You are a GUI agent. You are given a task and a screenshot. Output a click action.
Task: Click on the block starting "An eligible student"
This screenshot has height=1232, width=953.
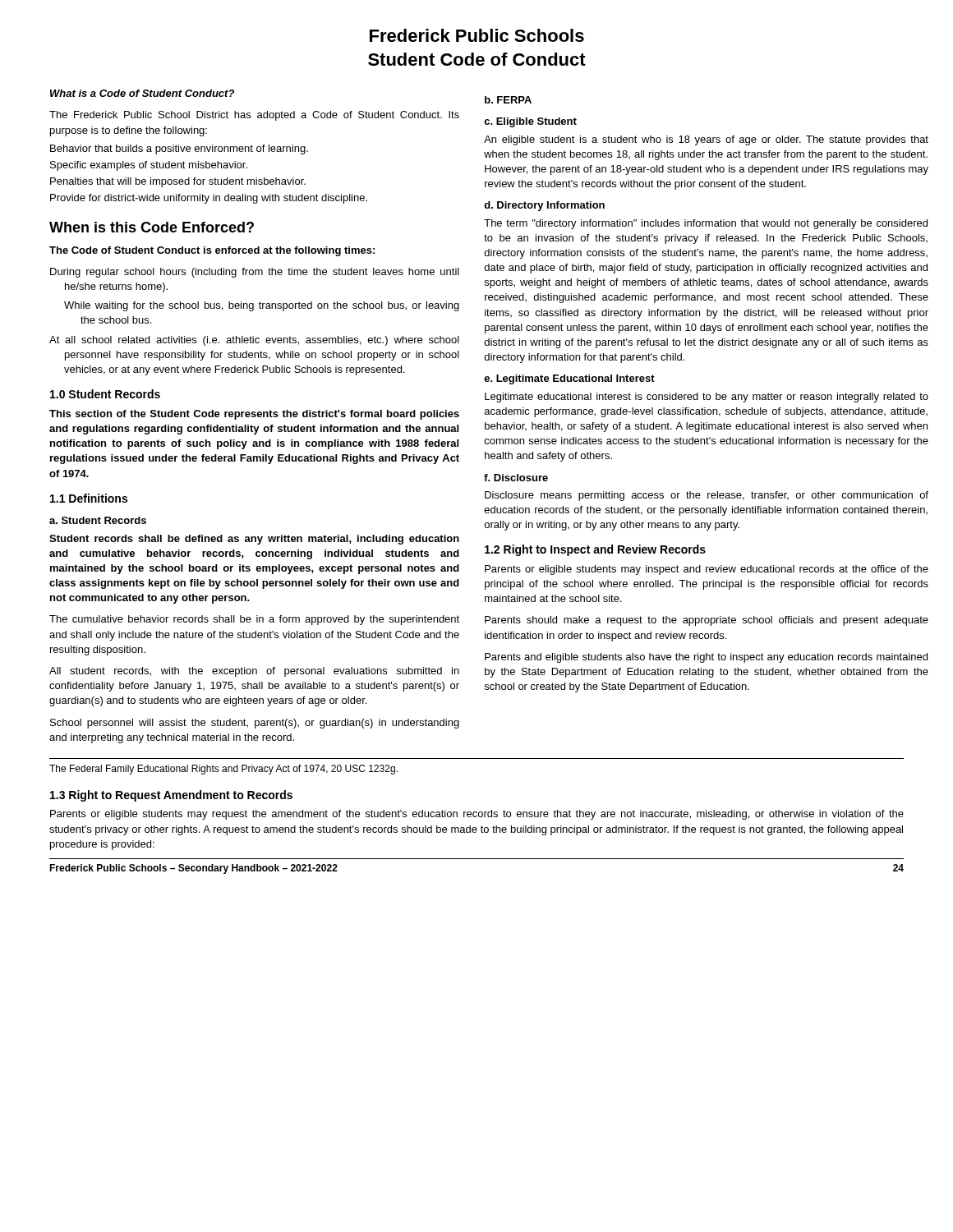706,162
